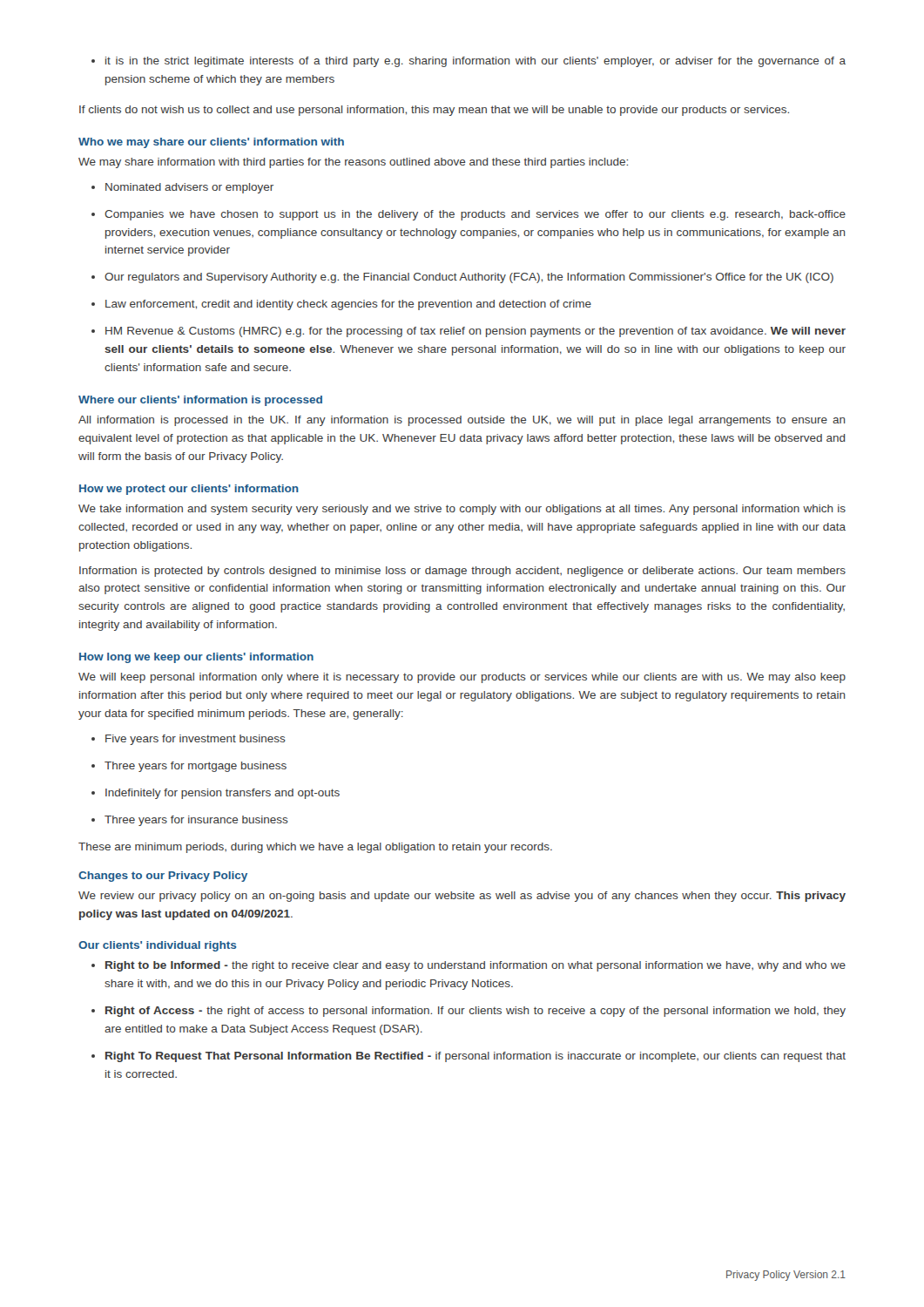Image resolution: width=924 pixels, height=1307 pixels.
Task: Click the passage that begins "Law enforcement, credit and identity check agencies"
Action: 462,305
